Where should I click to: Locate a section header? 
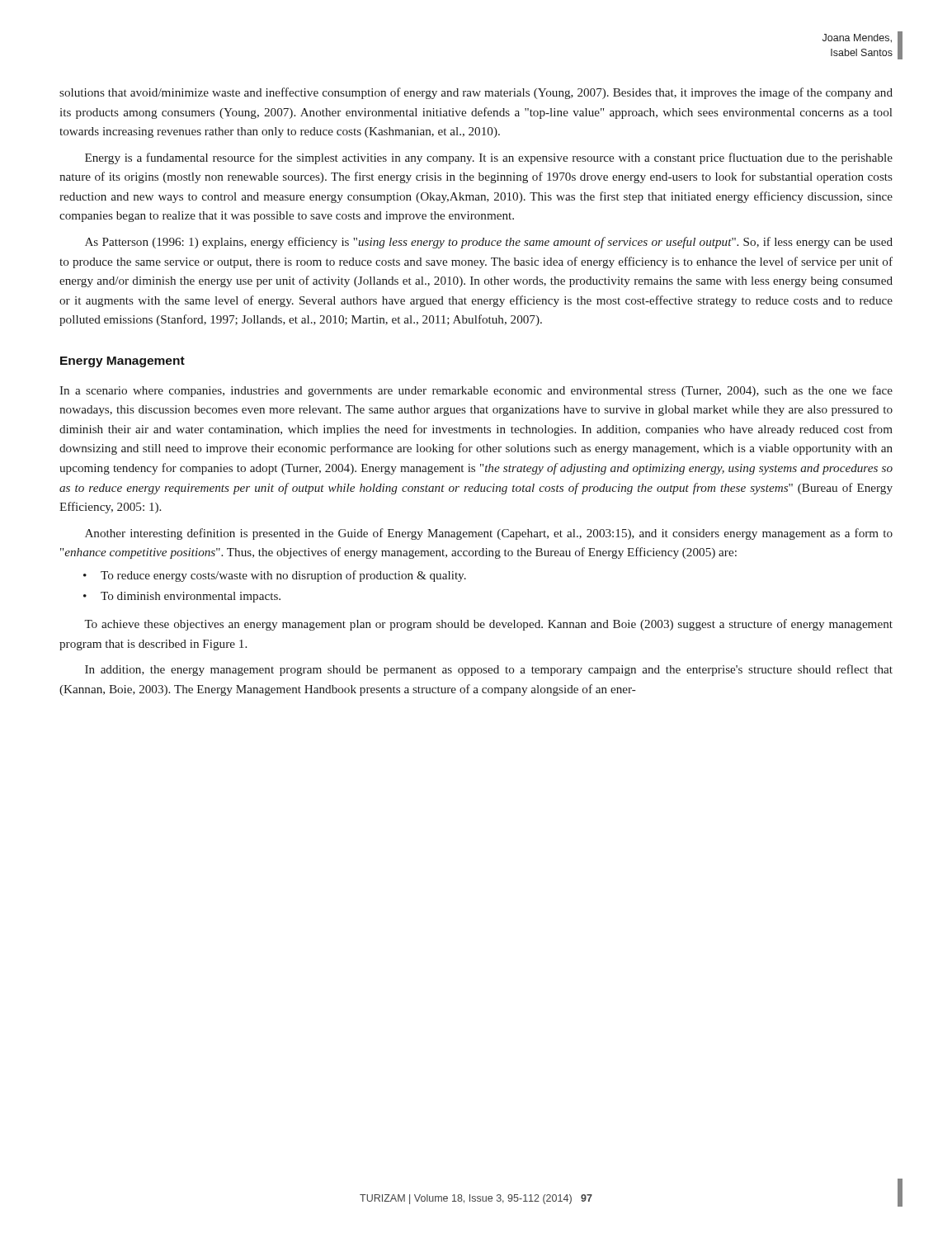122,360
